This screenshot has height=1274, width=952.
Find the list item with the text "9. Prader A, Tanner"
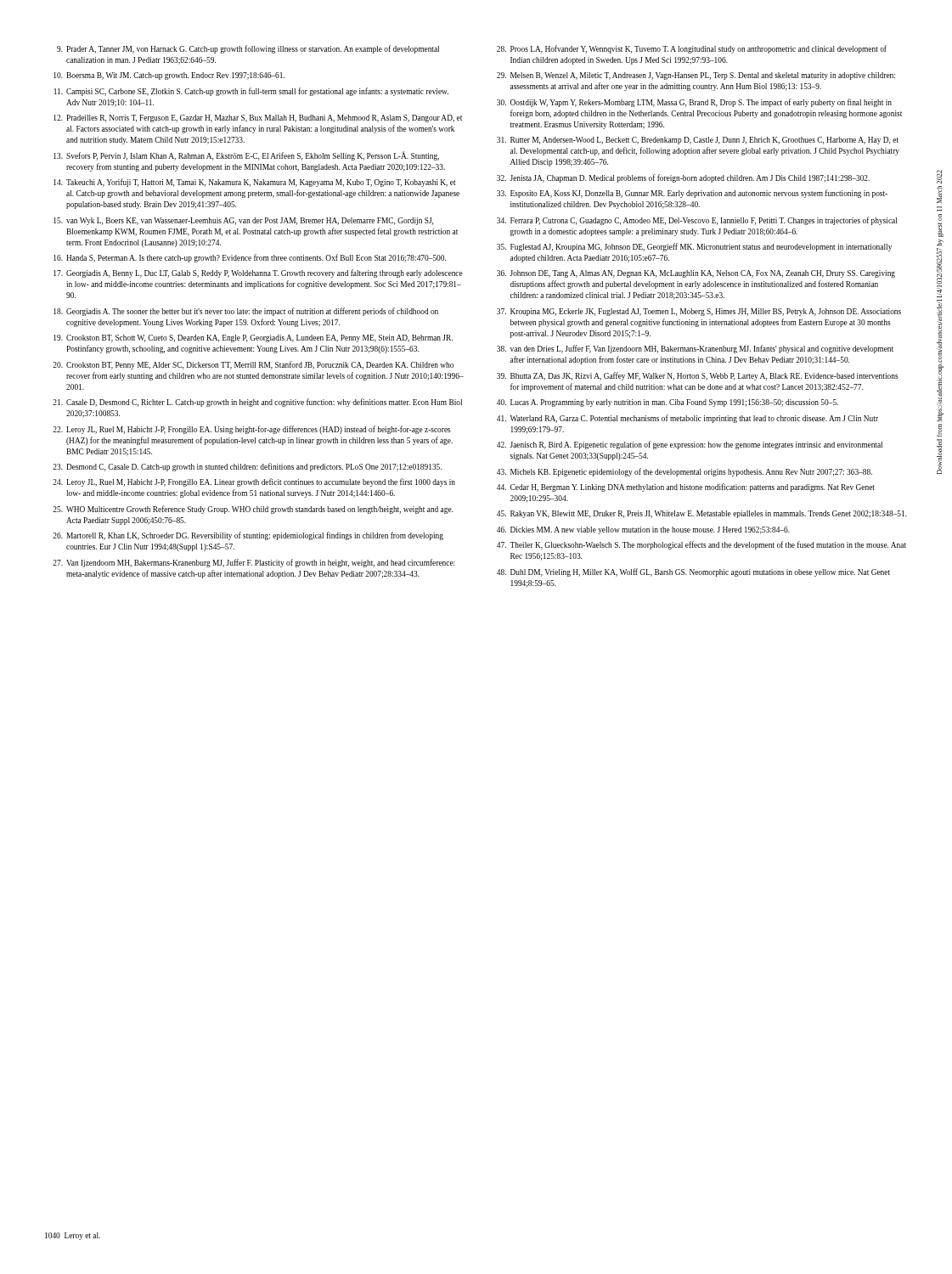(254, 55)
